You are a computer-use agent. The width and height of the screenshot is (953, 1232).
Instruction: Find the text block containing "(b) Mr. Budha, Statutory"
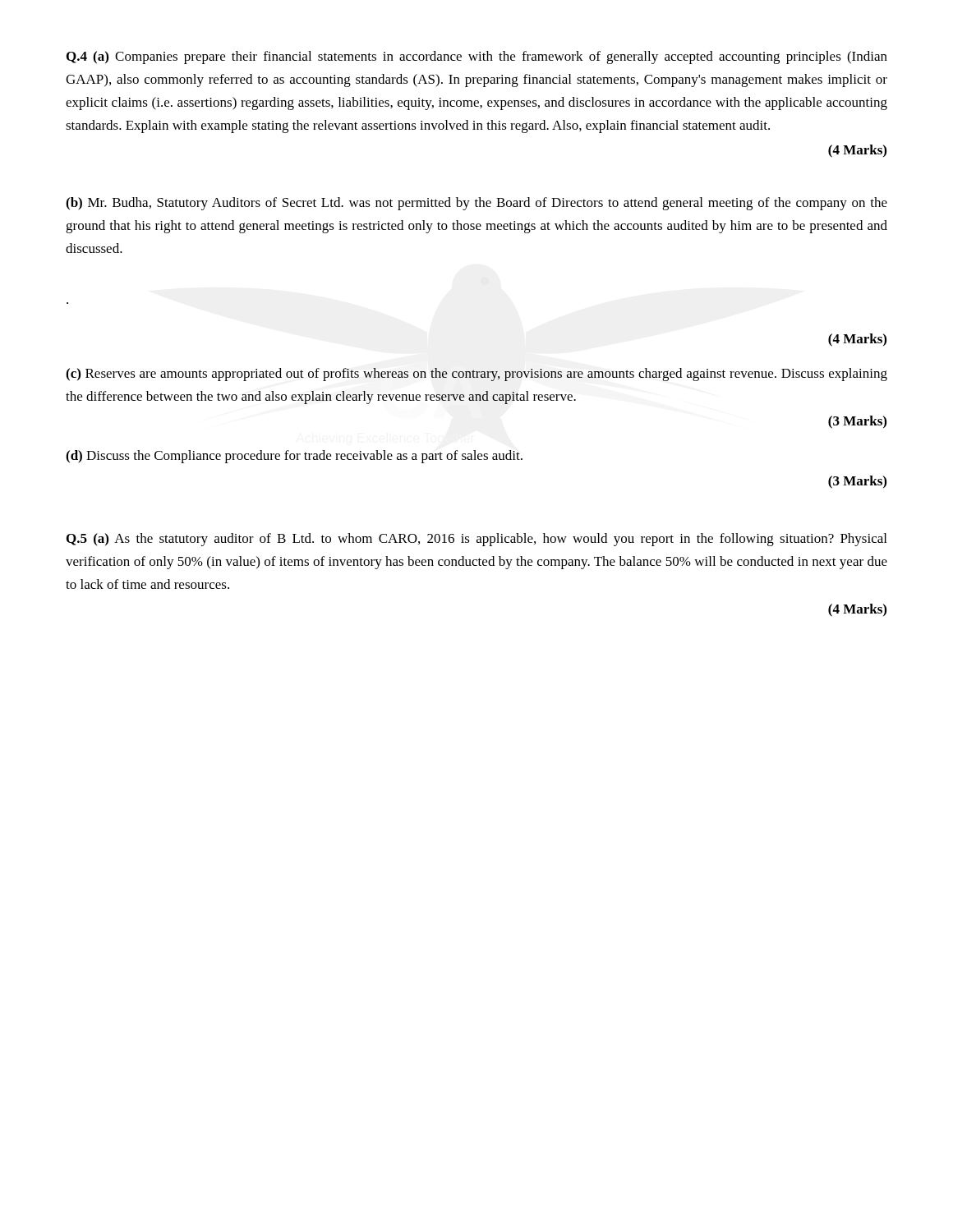(x=476, y=226)
